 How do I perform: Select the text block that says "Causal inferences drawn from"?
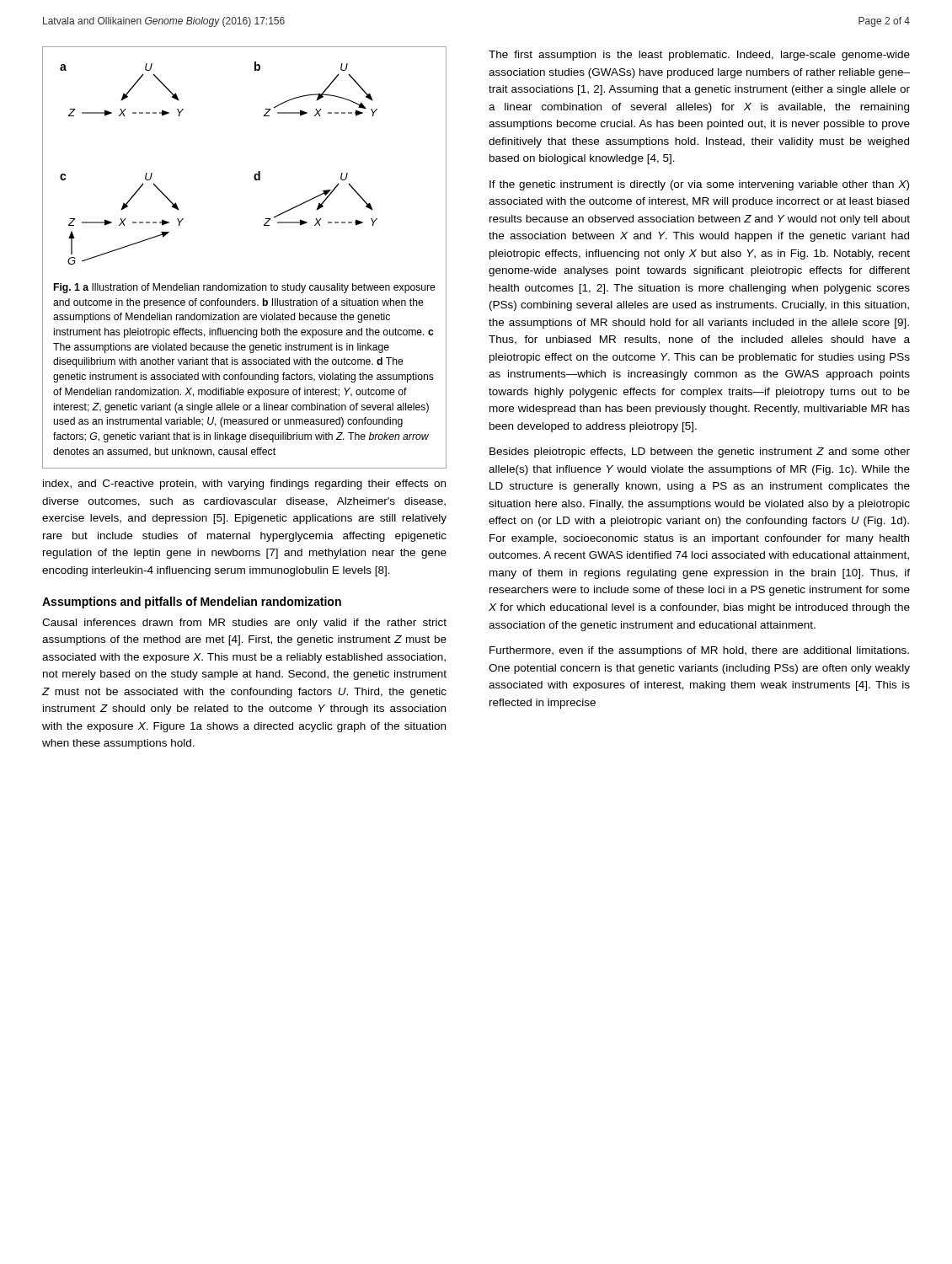point(244,682)
